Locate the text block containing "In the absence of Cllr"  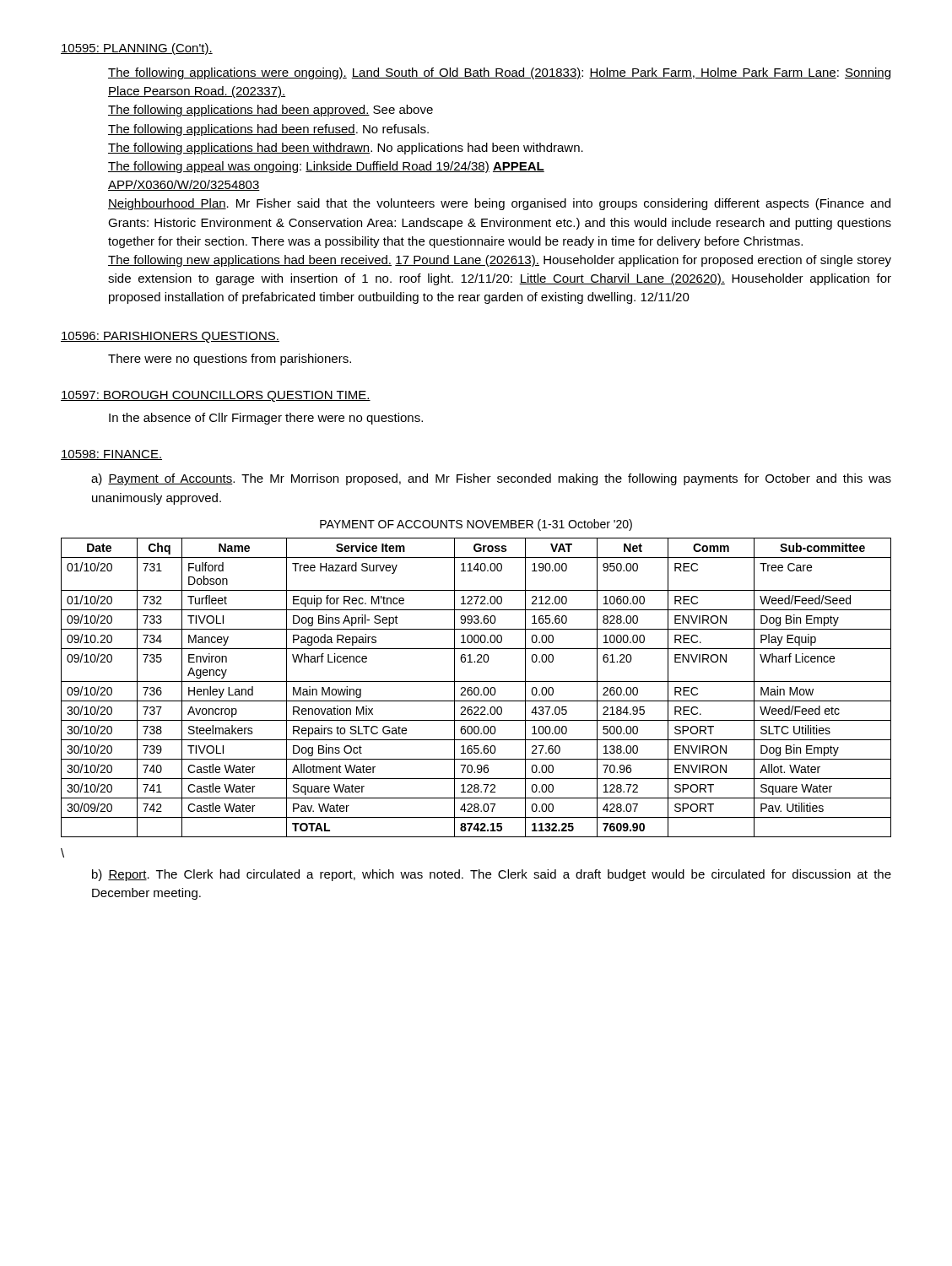pyautogui.click(x=266, y=418)
